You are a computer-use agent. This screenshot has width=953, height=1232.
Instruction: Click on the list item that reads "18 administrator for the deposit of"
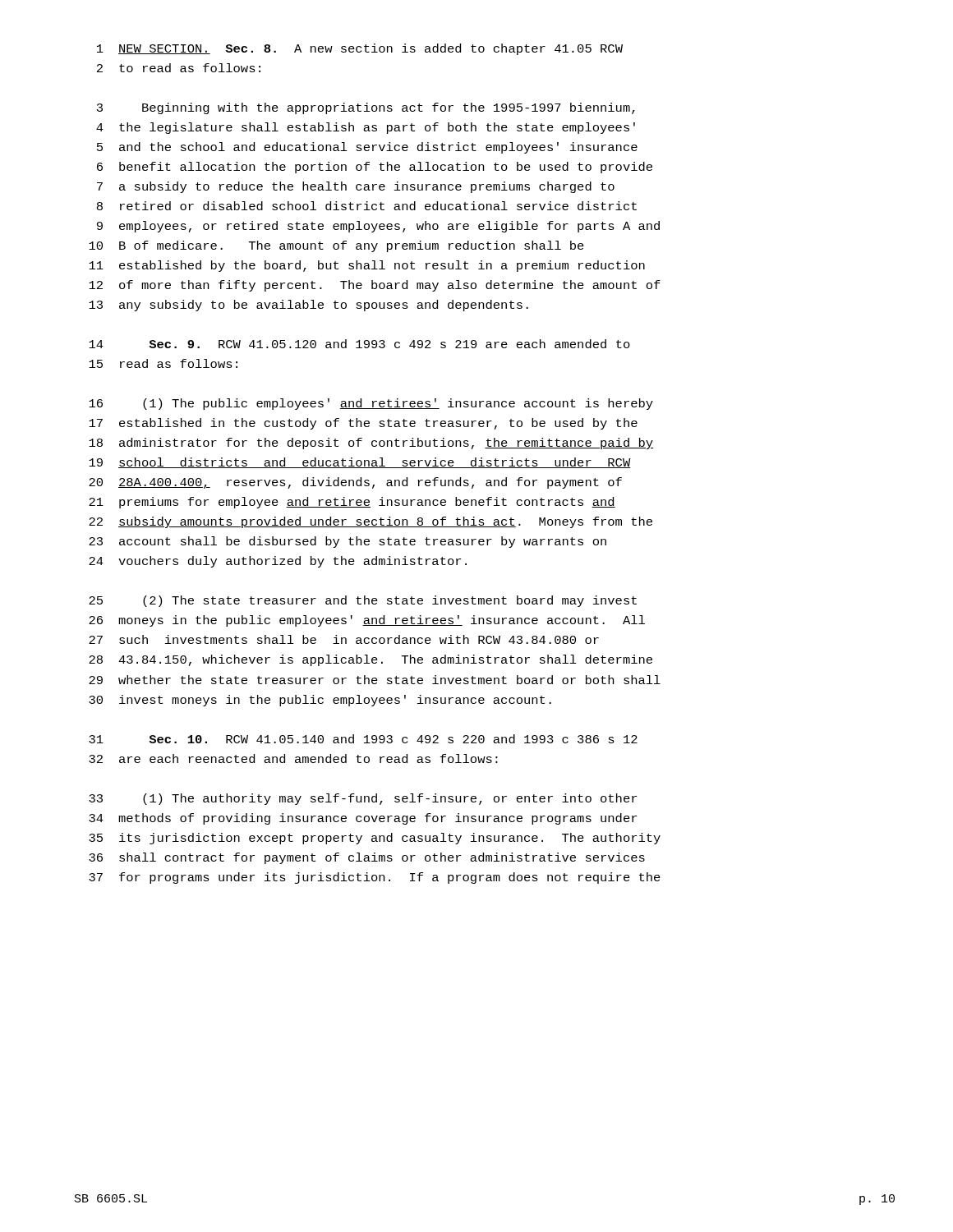(x=485, y=444)
